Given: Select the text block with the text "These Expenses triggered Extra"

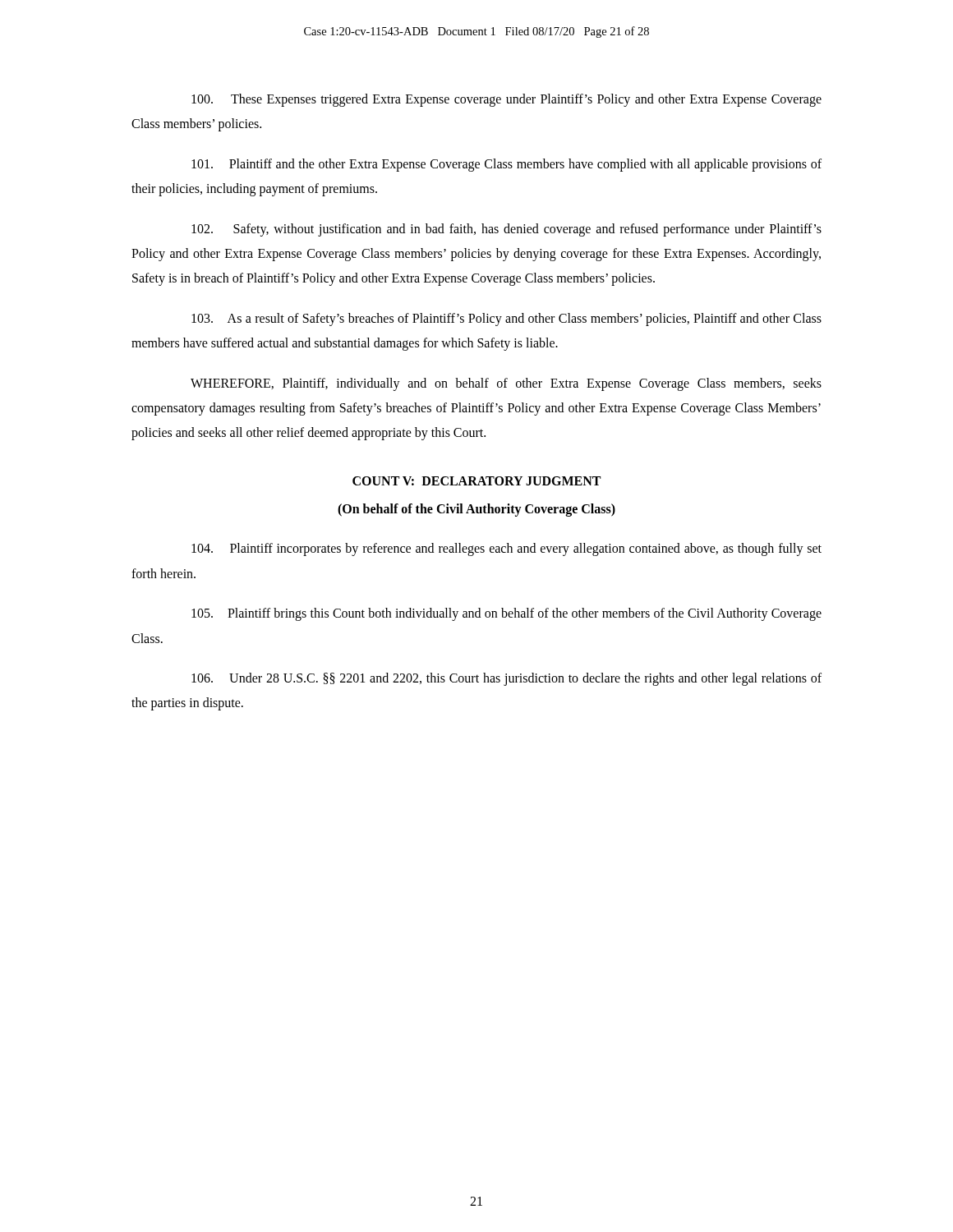Looking at the screenshot, I should tap(476, 112).
